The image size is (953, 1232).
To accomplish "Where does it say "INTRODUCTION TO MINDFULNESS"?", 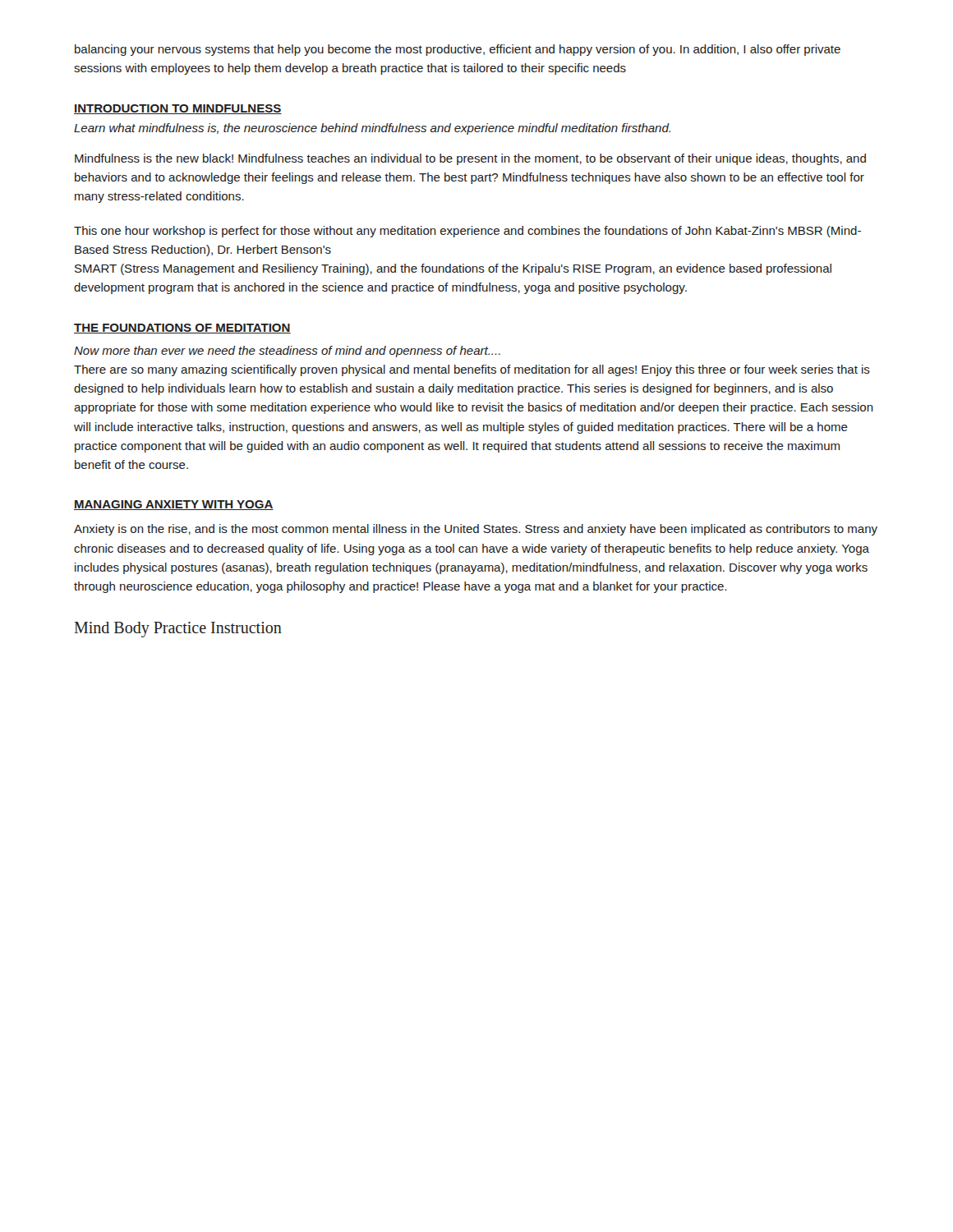I will pos(178,108).
